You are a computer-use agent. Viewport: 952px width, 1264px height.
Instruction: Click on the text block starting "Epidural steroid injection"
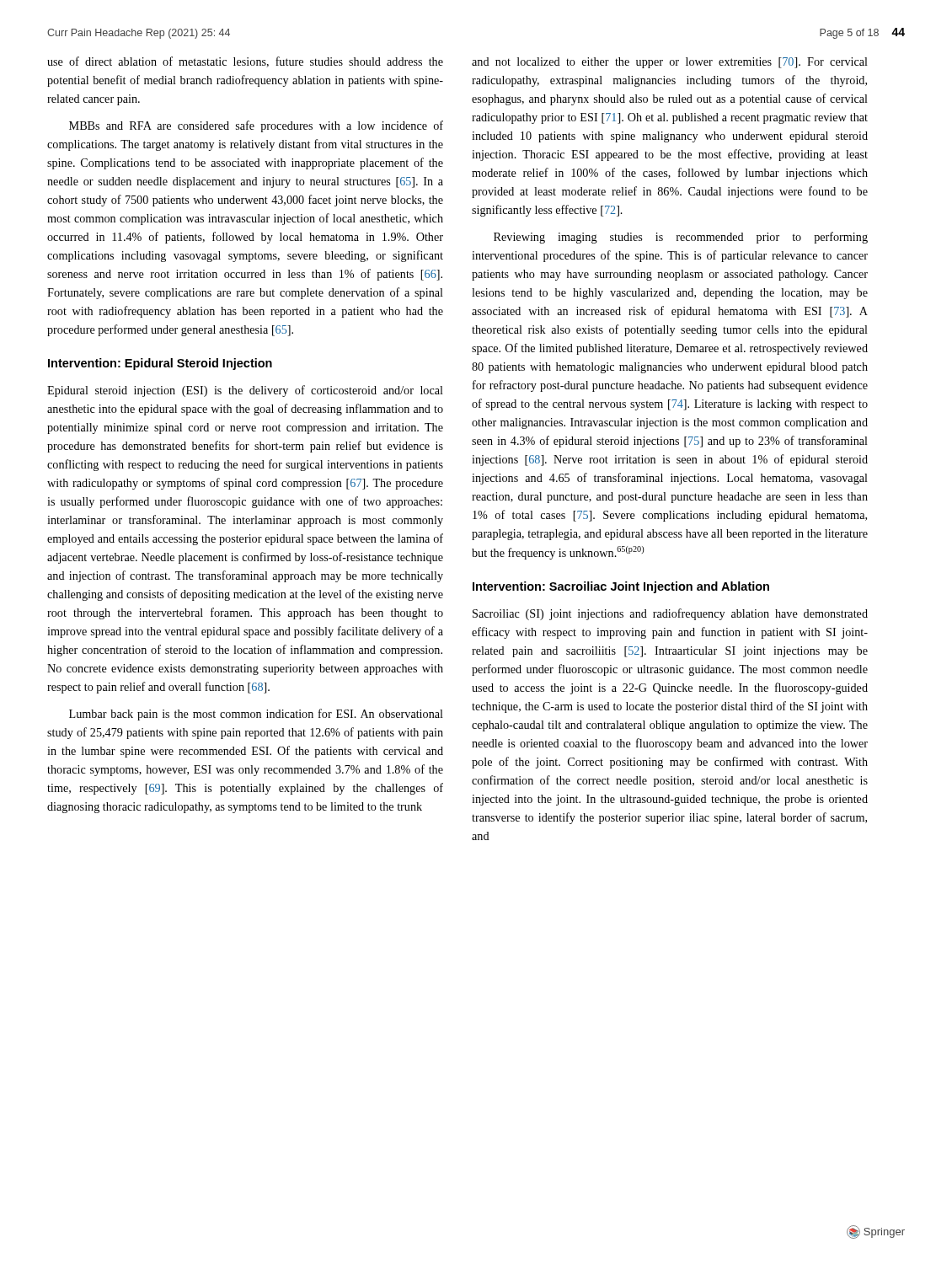(x=245, y=599)
